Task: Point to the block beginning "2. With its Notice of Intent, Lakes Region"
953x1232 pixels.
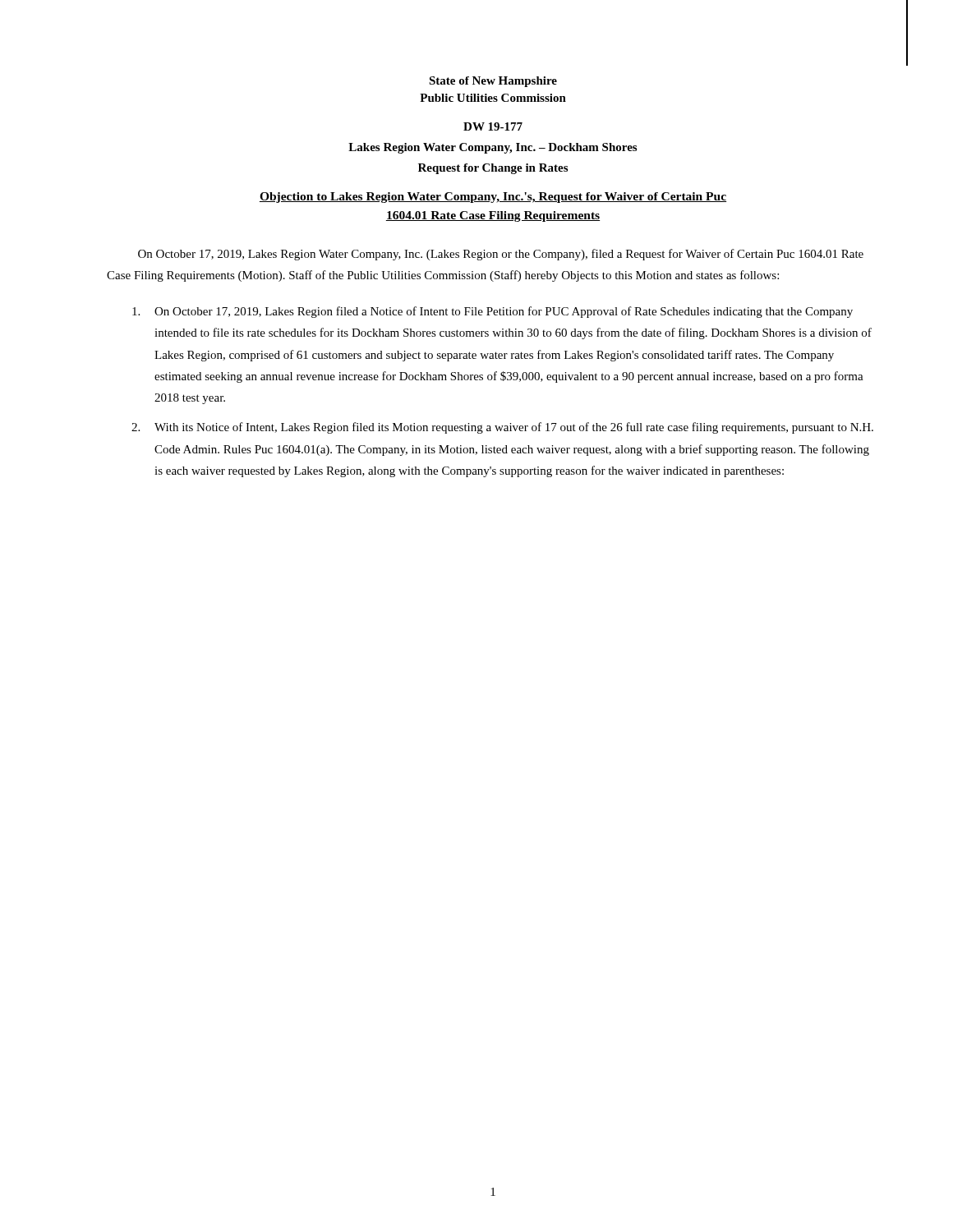Action: coord(505,449)
